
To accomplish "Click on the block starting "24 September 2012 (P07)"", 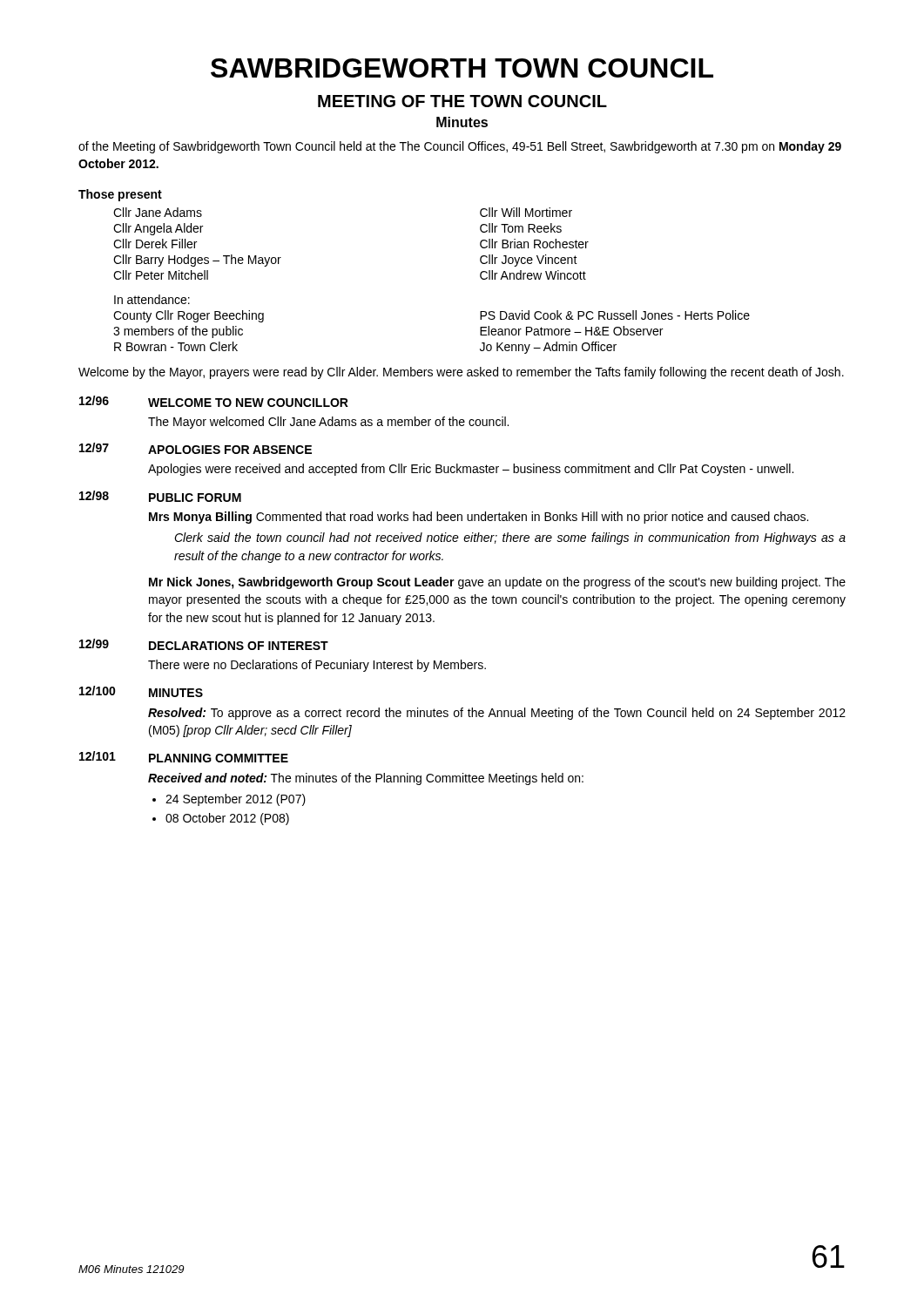I will pyautogui.click(x=236, y=799).
